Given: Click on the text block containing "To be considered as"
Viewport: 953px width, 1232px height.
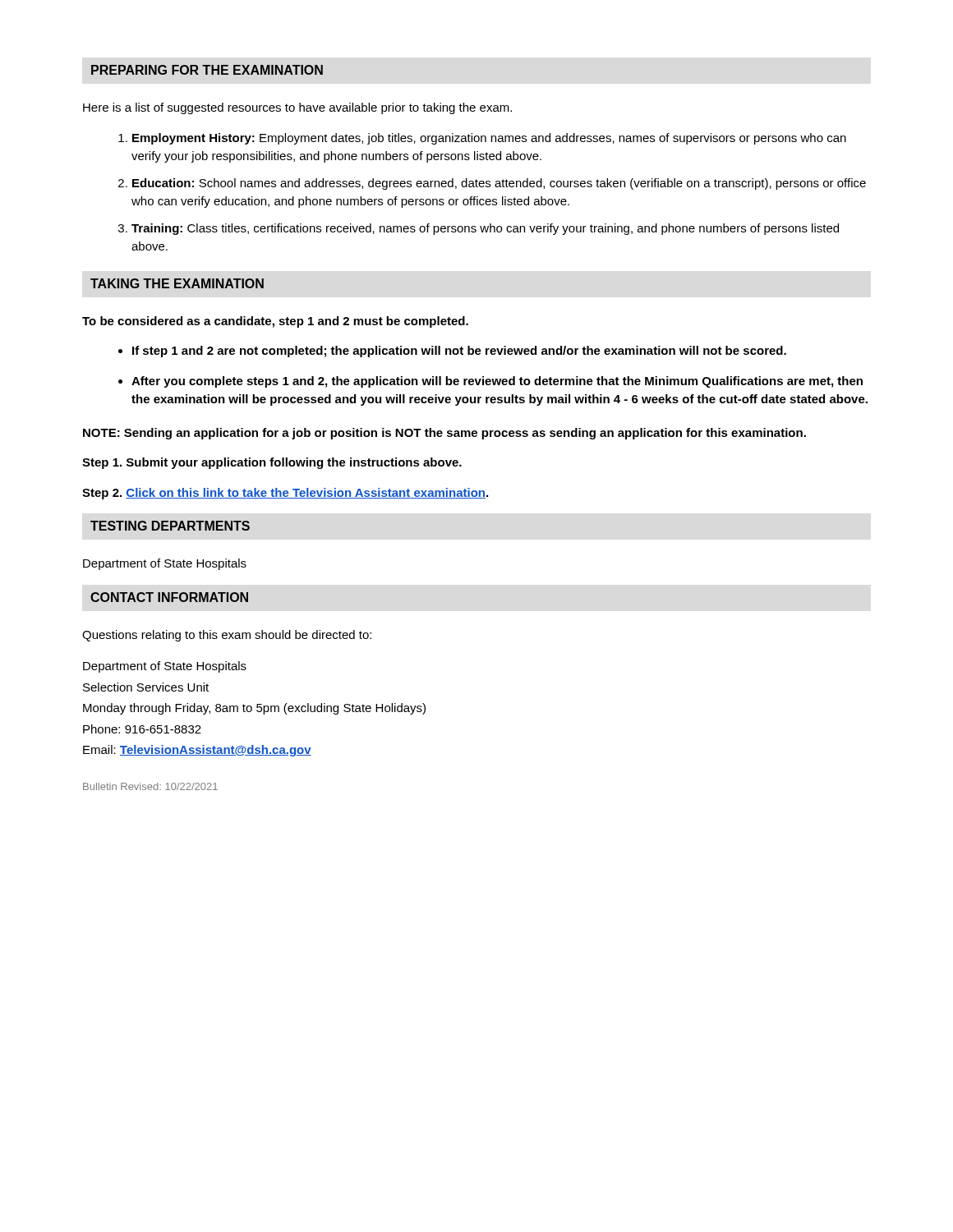Looking at the screenshot, I should pyautogui.click(x=276, y=320).
